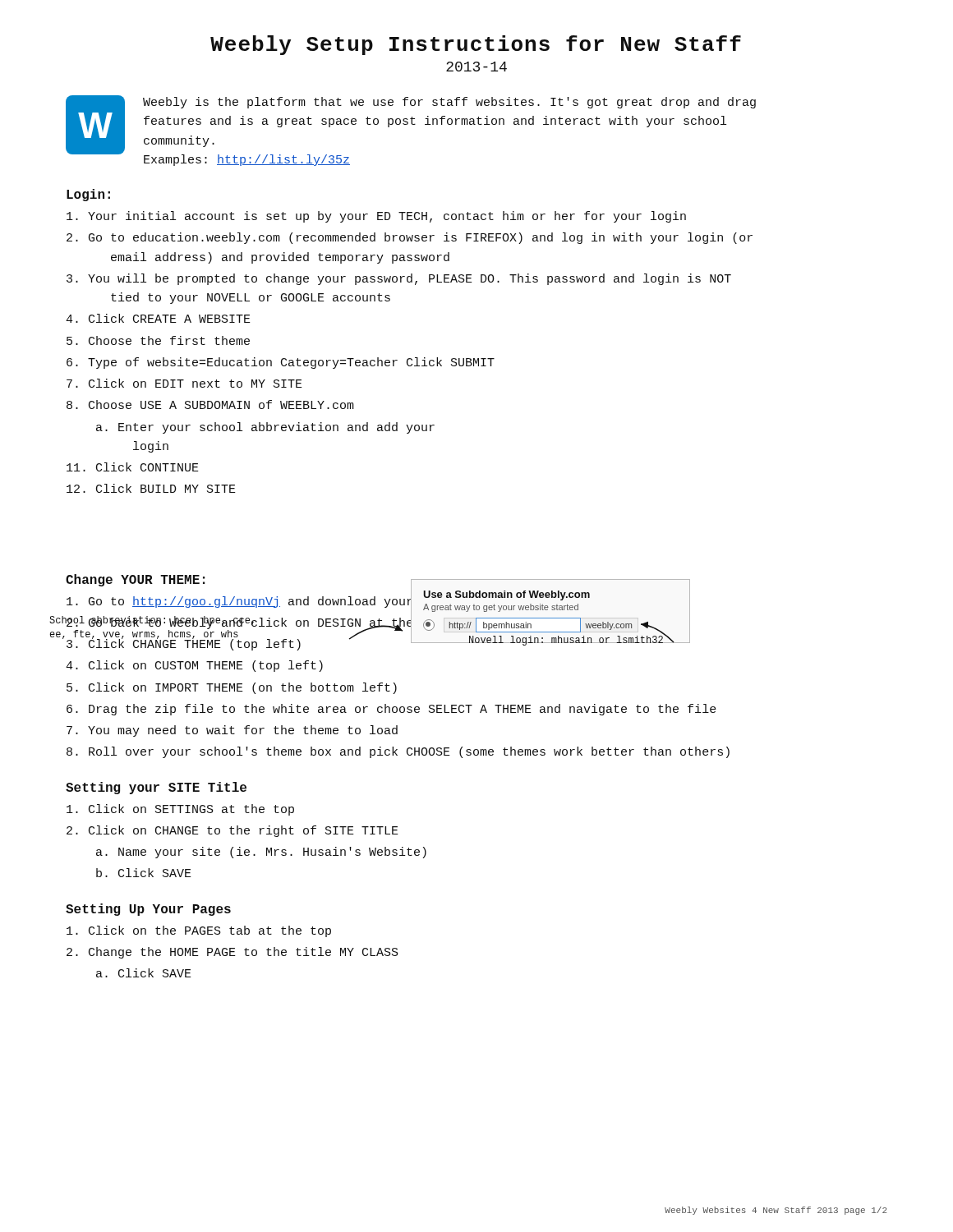953x1232 pixels.
Task: Click the passage that begins "7. You may need to wait for the"
Action: (232, 731)
